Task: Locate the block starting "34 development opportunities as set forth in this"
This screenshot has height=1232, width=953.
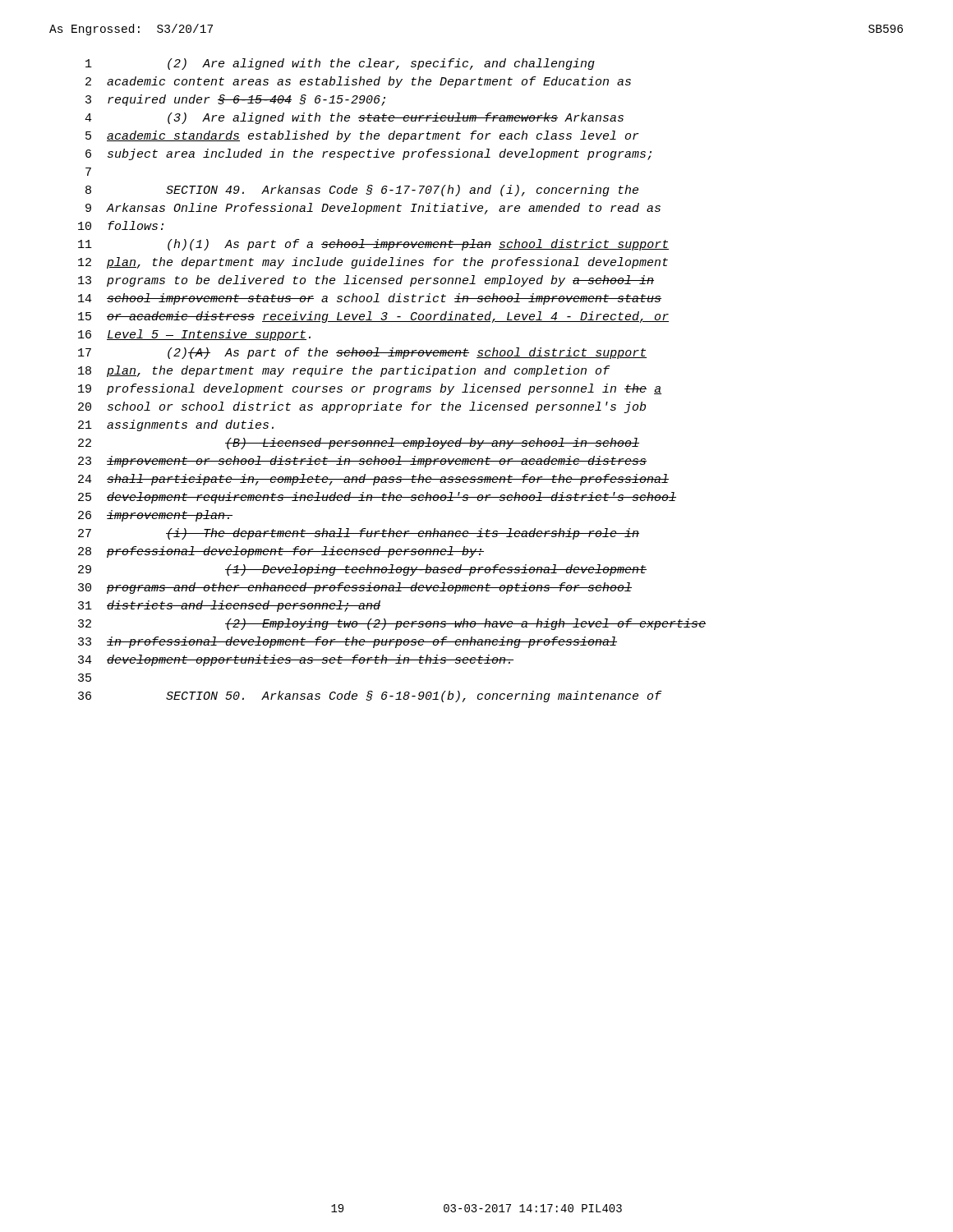Action: pyautogui.click(x=476, y=661)
